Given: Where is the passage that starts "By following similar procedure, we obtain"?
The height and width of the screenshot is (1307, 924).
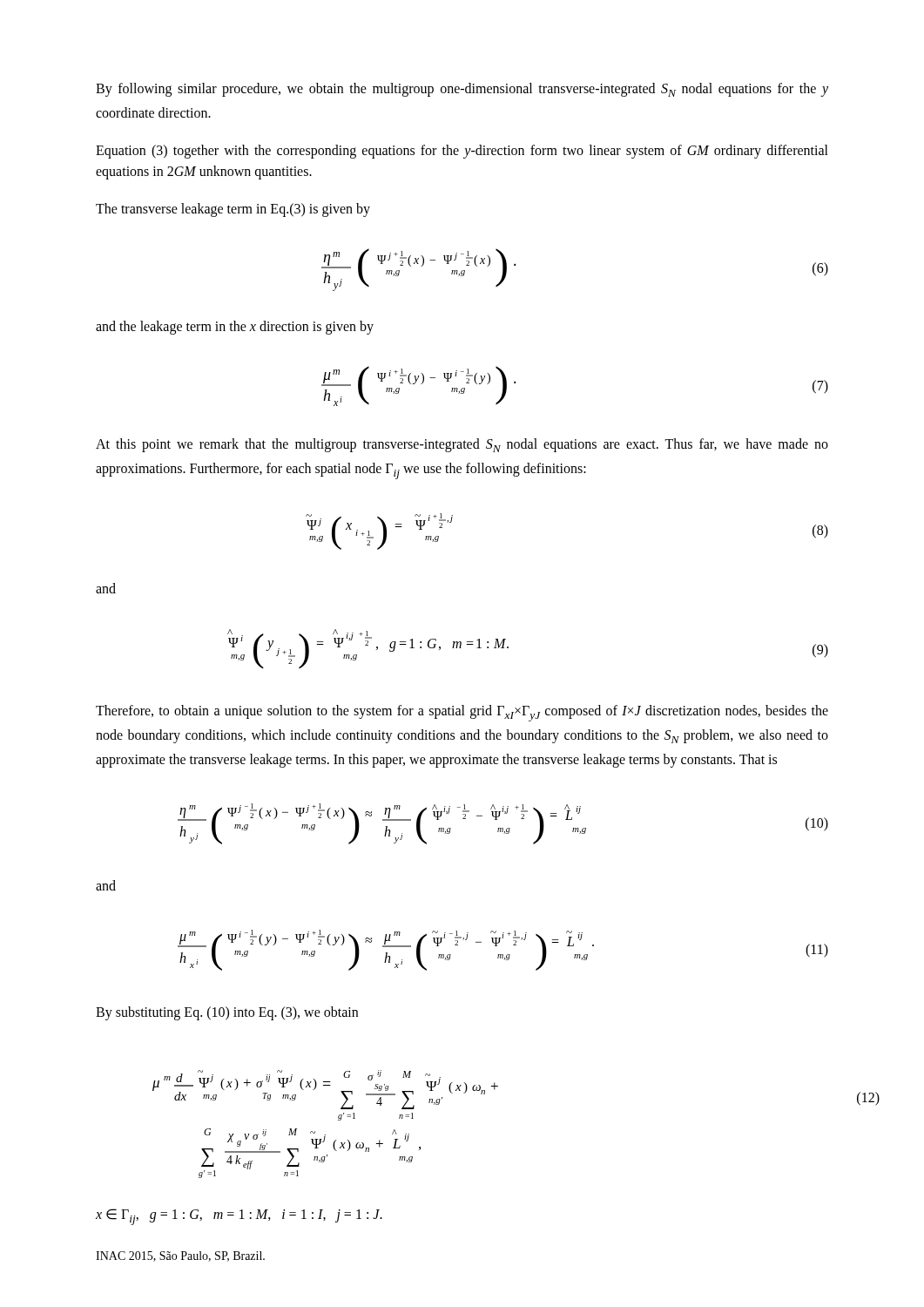Looking at the screenshot, I should click(x=462, y=101).
